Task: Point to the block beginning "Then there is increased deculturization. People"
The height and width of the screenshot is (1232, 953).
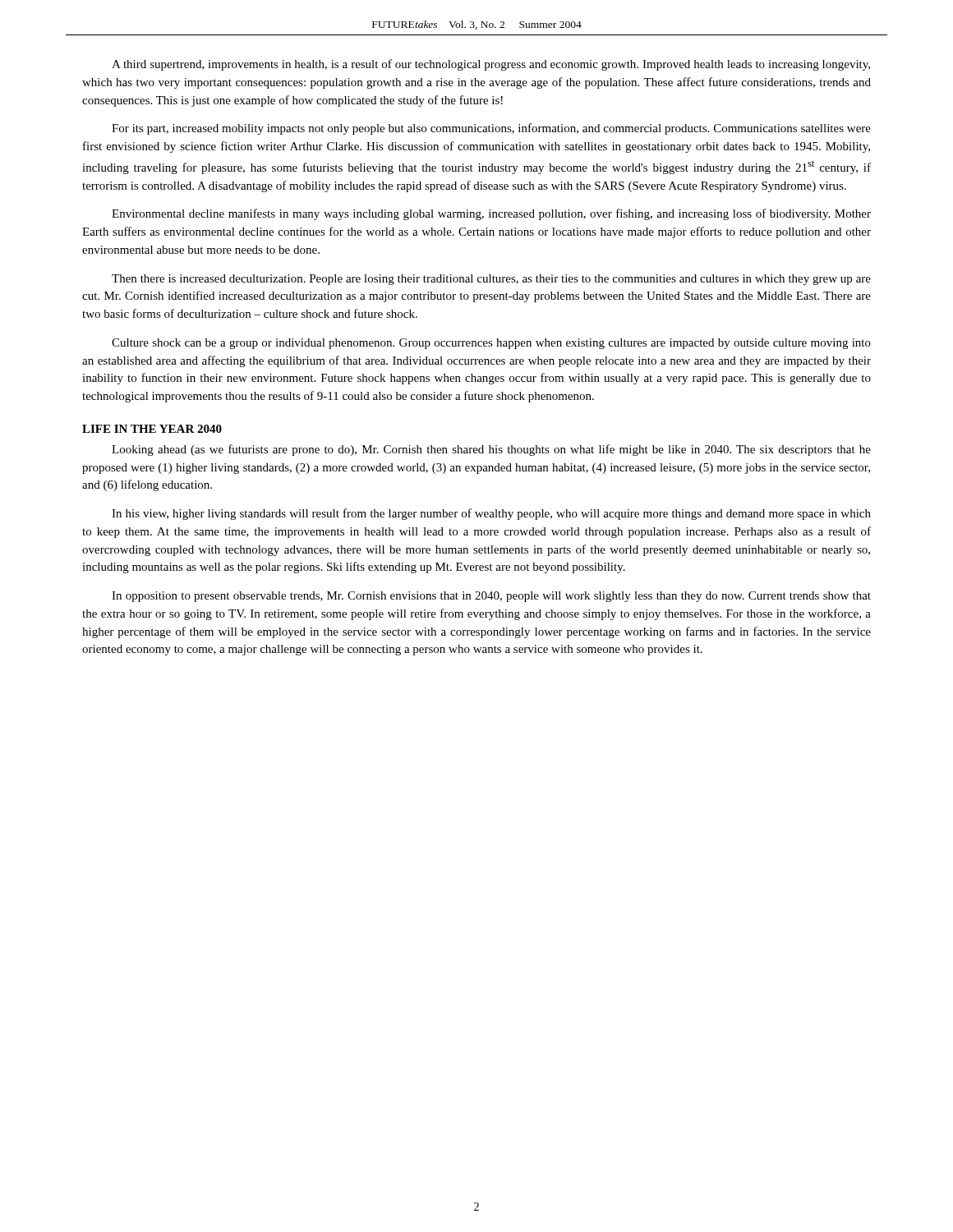Action: (476, 297)
